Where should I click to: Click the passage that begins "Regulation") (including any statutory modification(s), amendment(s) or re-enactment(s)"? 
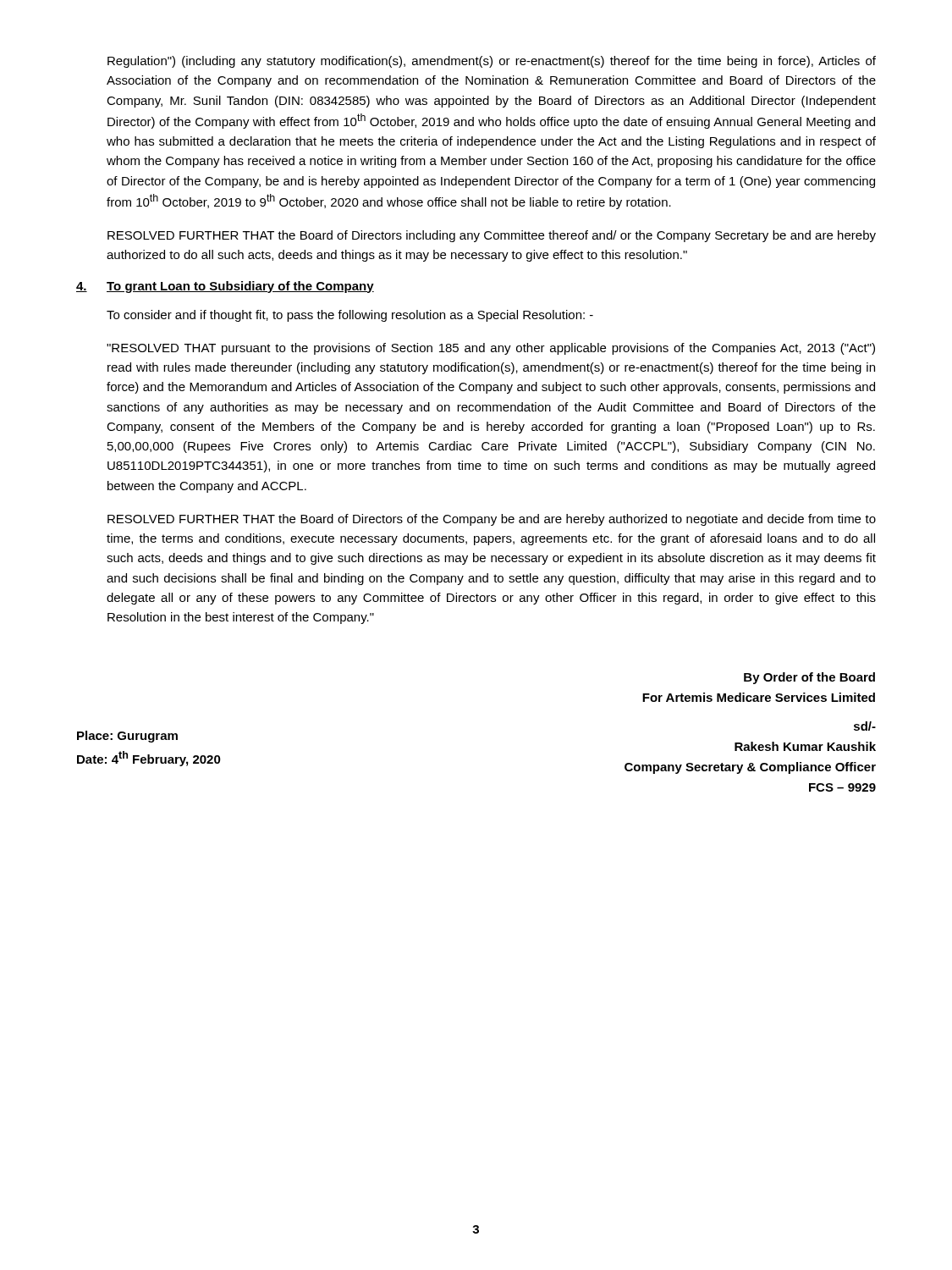point(491,131)
